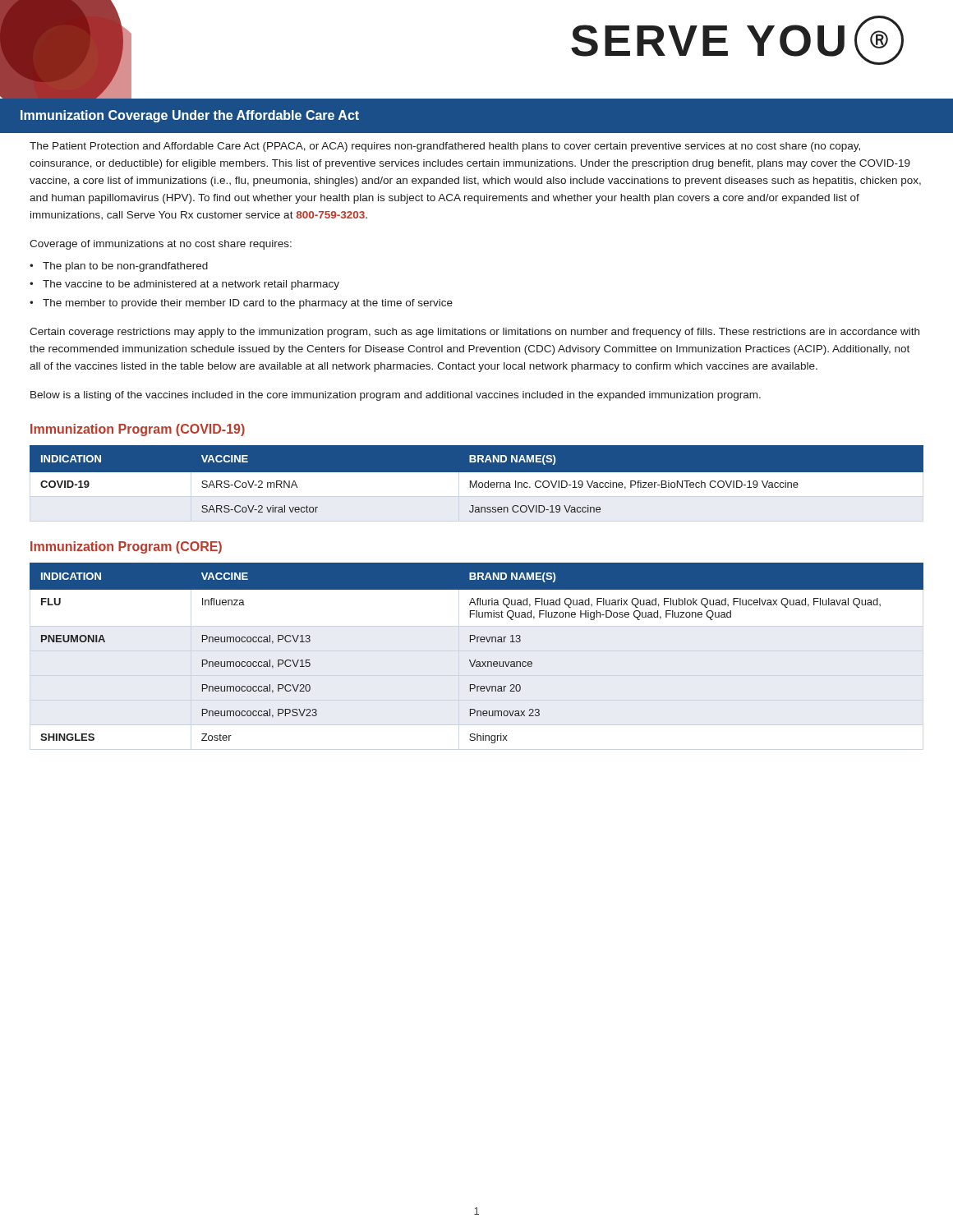Navigate to the block starting "Certain coverage restrictions may apply"

tap(475, 349)
